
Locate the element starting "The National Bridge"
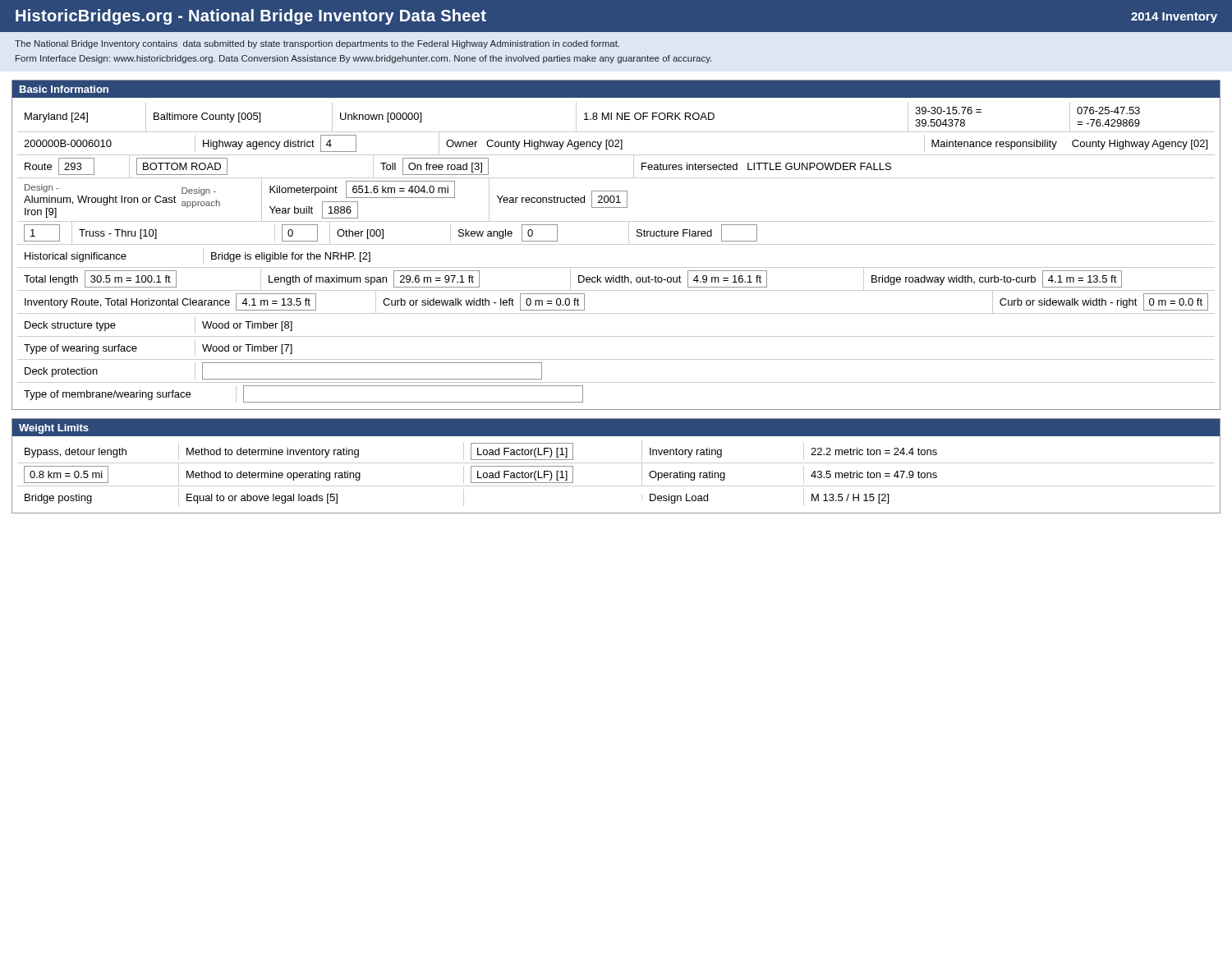tap(364, 51)
